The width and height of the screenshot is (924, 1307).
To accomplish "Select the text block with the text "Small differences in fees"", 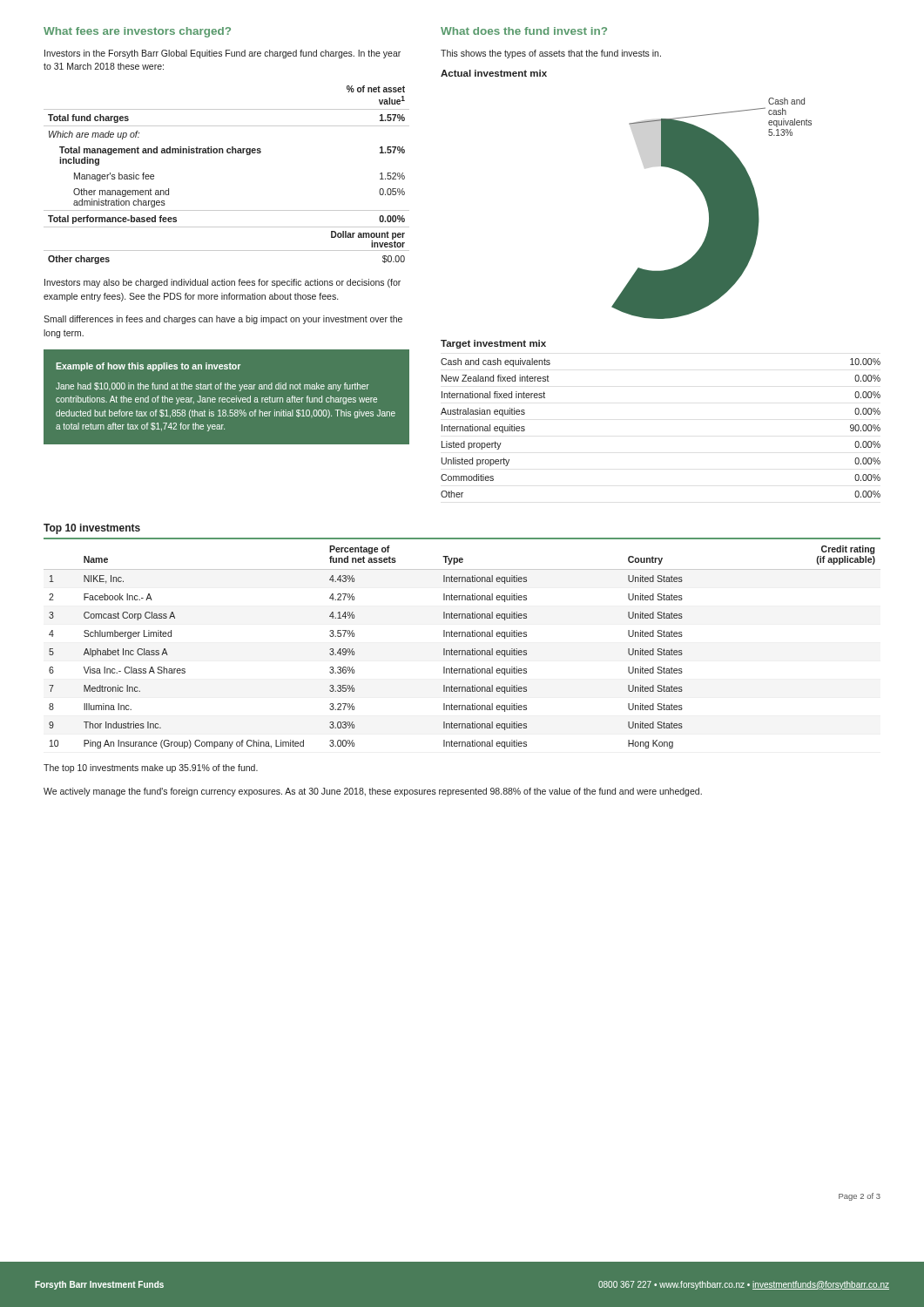I will click(226, 327).
